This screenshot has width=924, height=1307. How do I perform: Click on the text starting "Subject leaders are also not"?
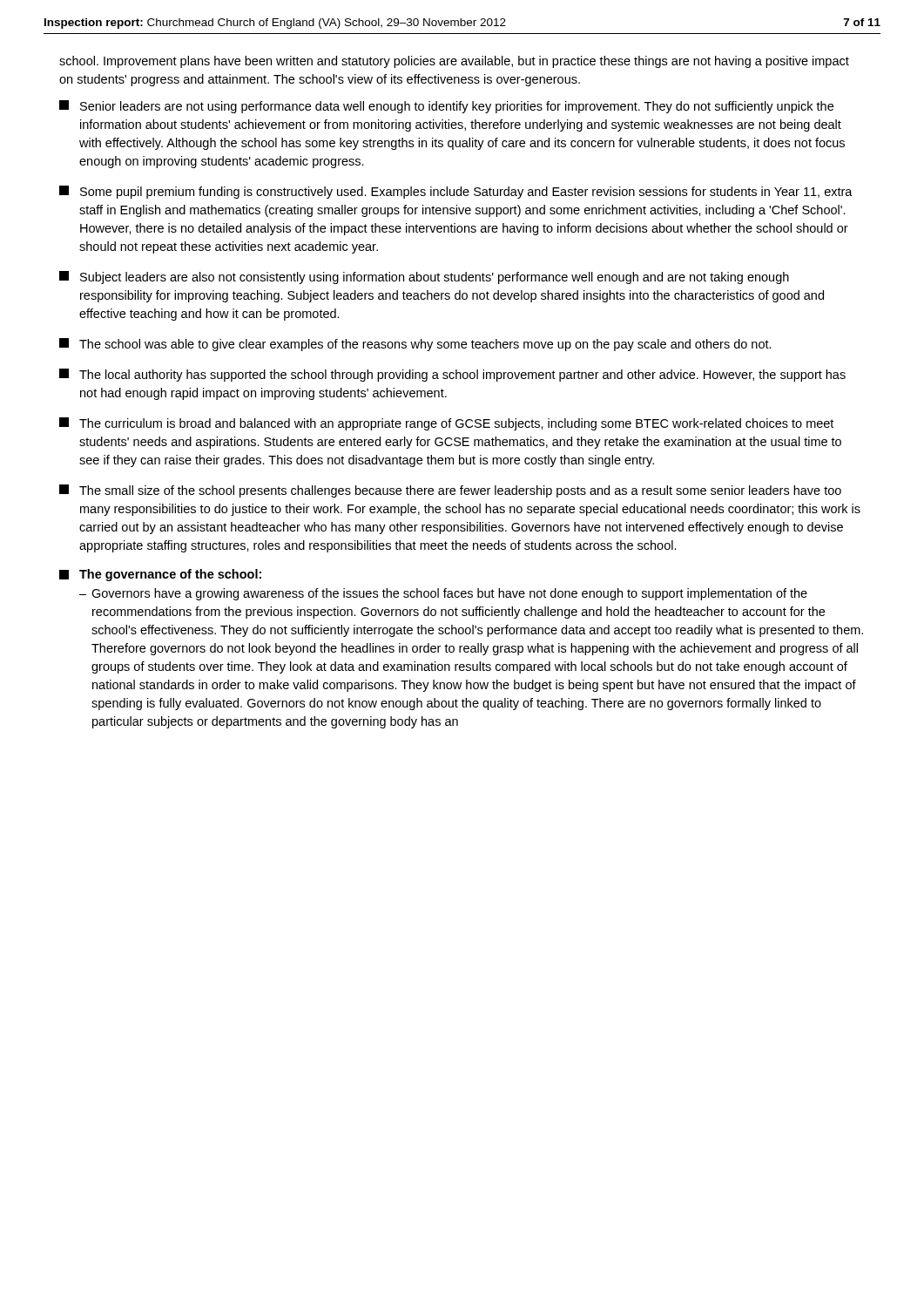(462, 296)
